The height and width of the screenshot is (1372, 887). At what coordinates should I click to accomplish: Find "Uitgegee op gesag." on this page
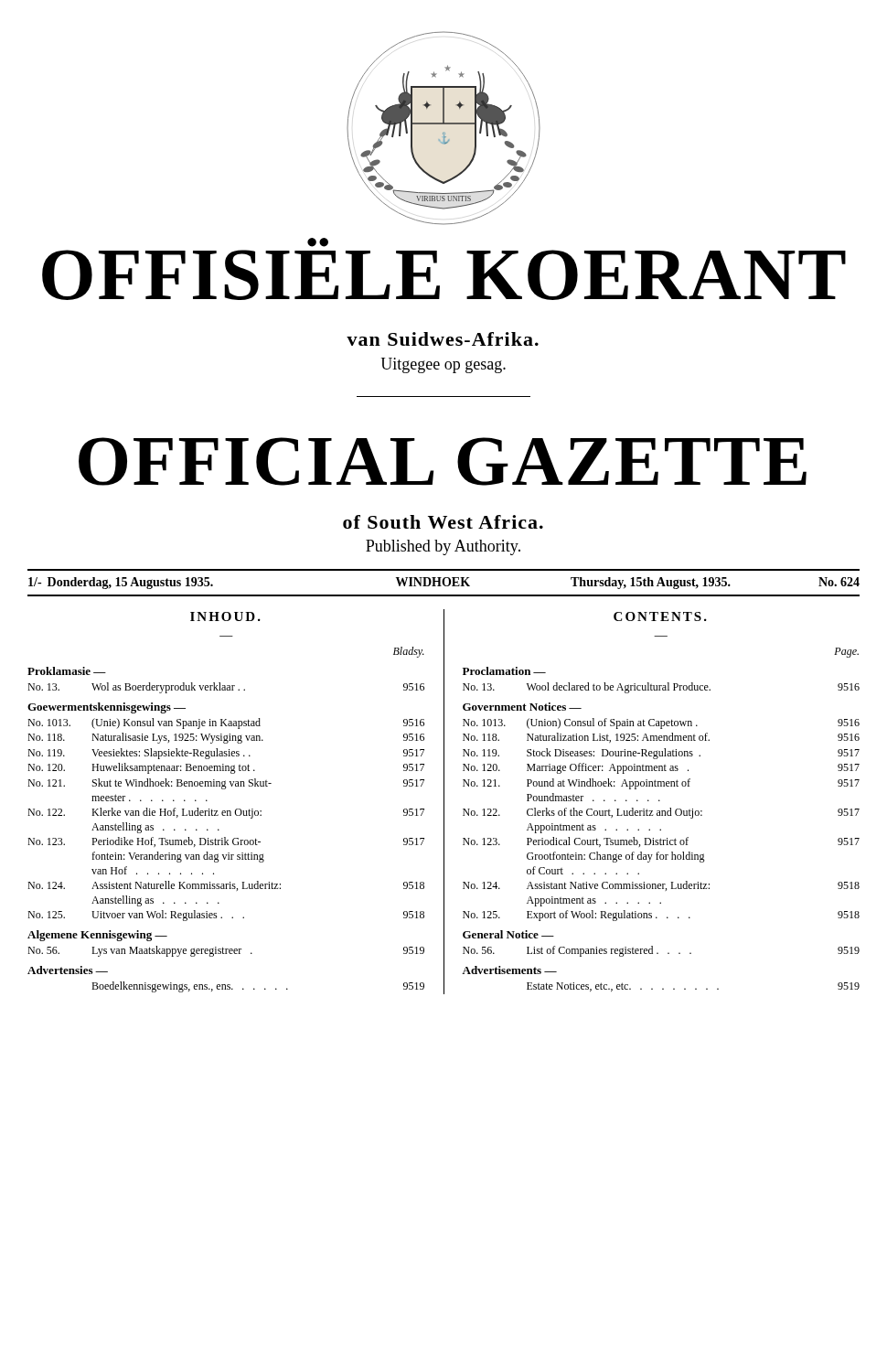[443, 364]
